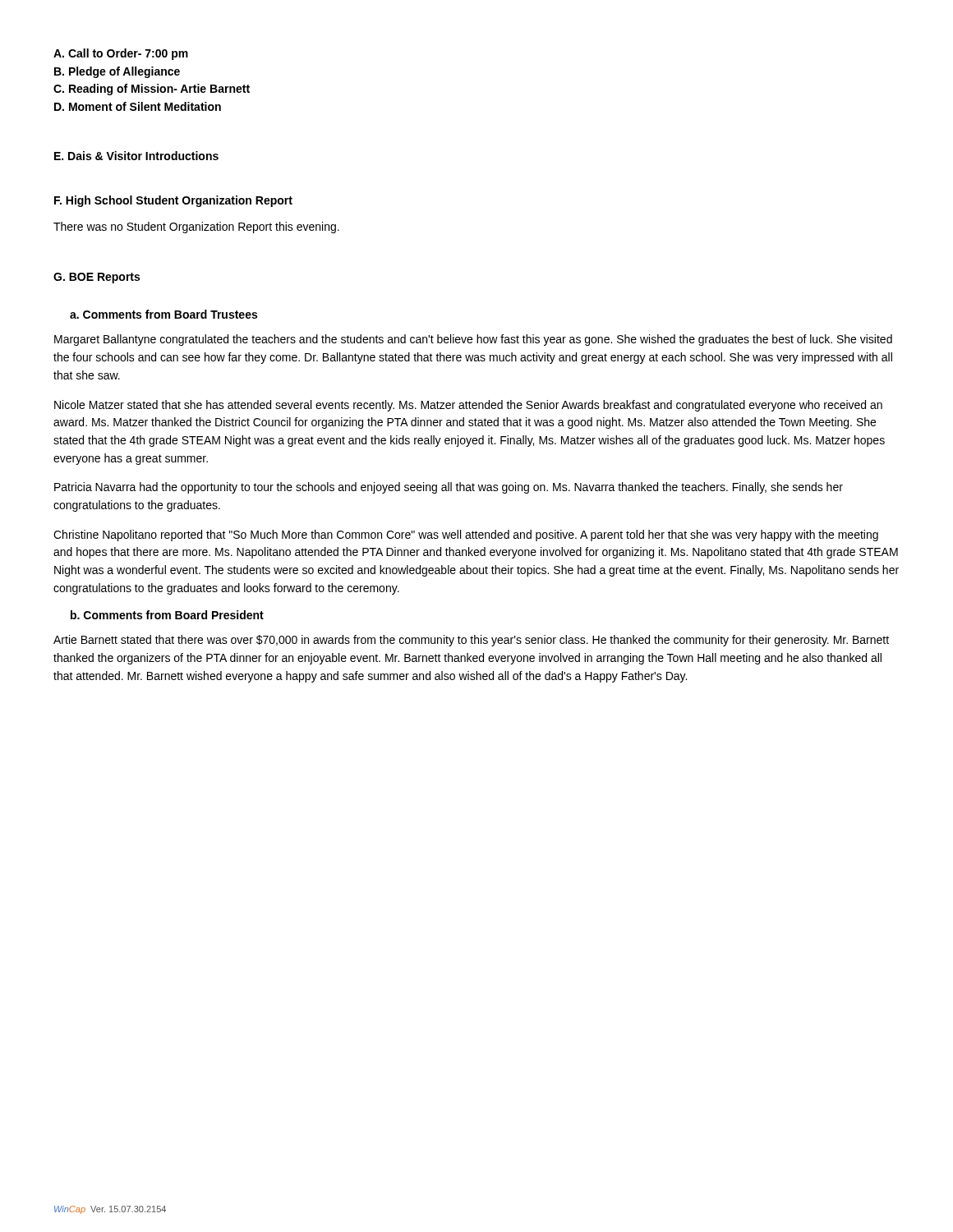Locate the block starting "Margaret Ballantyne congratulated the teachers and"
953x1232 pixels.
(x=473, y=357)
